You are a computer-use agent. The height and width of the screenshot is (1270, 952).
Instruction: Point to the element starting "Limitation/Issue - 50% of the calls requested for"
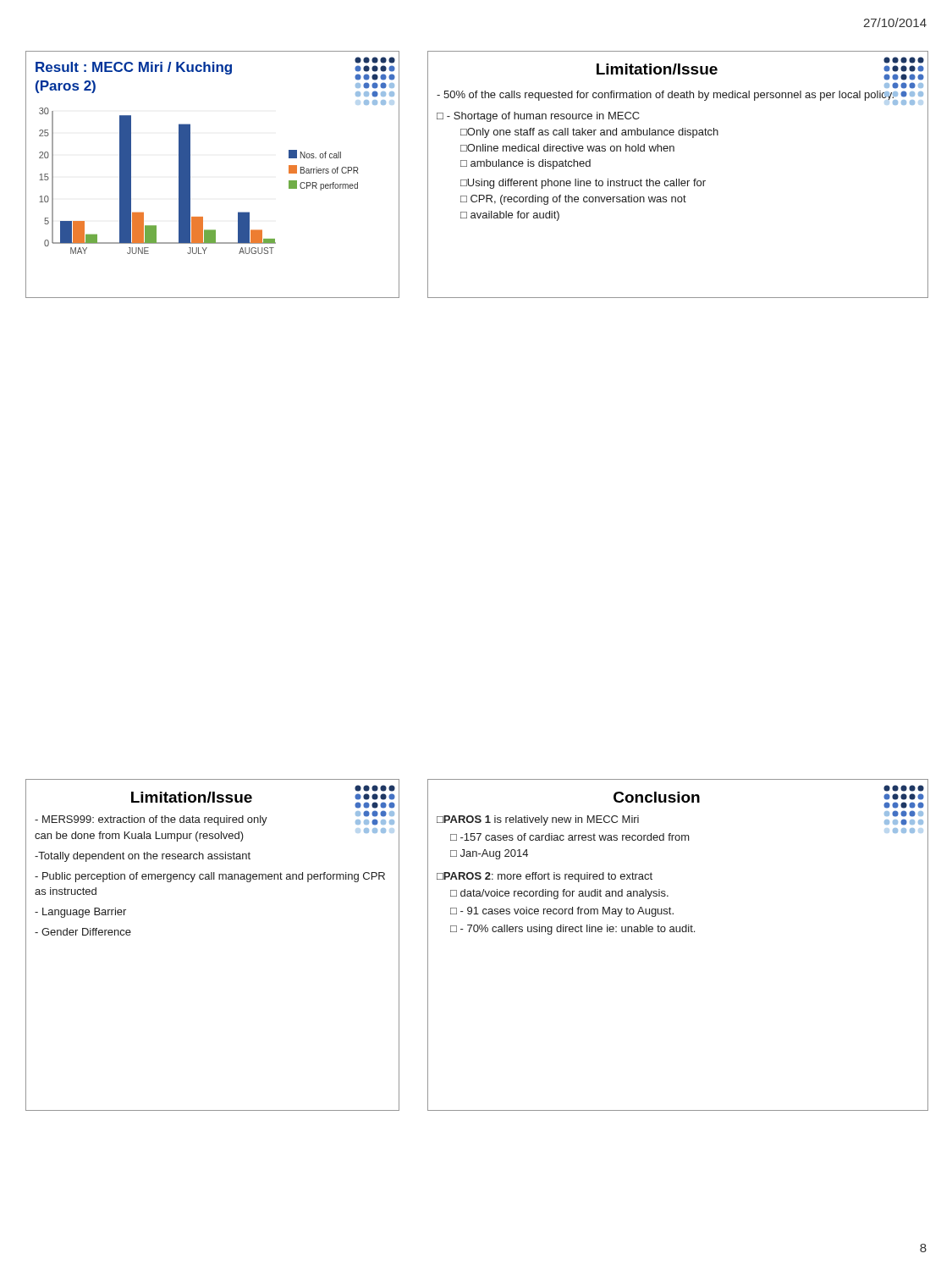(678, 139)
